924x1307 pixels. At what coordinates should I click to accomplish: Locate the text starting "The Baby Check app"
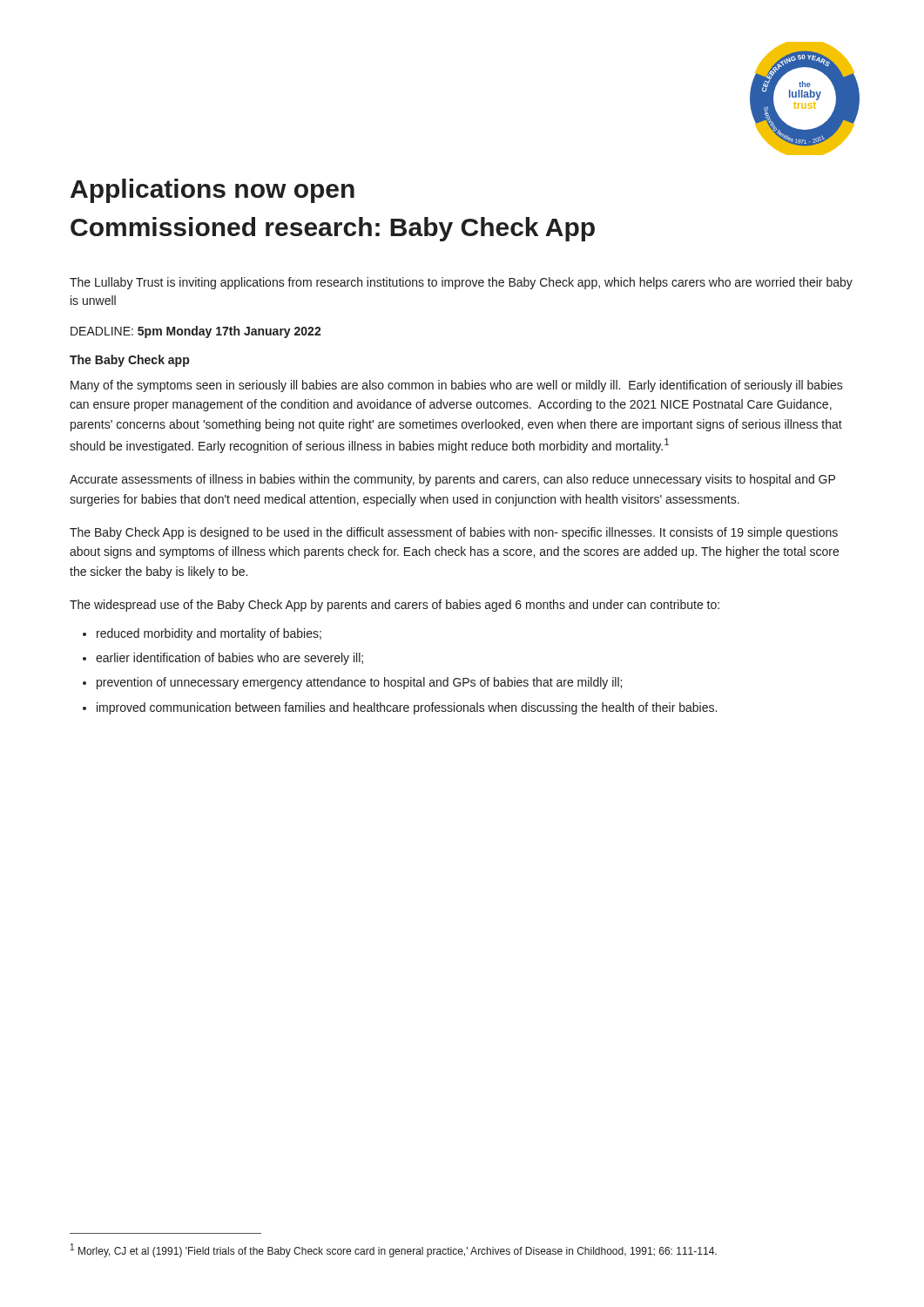coord(130,360)
